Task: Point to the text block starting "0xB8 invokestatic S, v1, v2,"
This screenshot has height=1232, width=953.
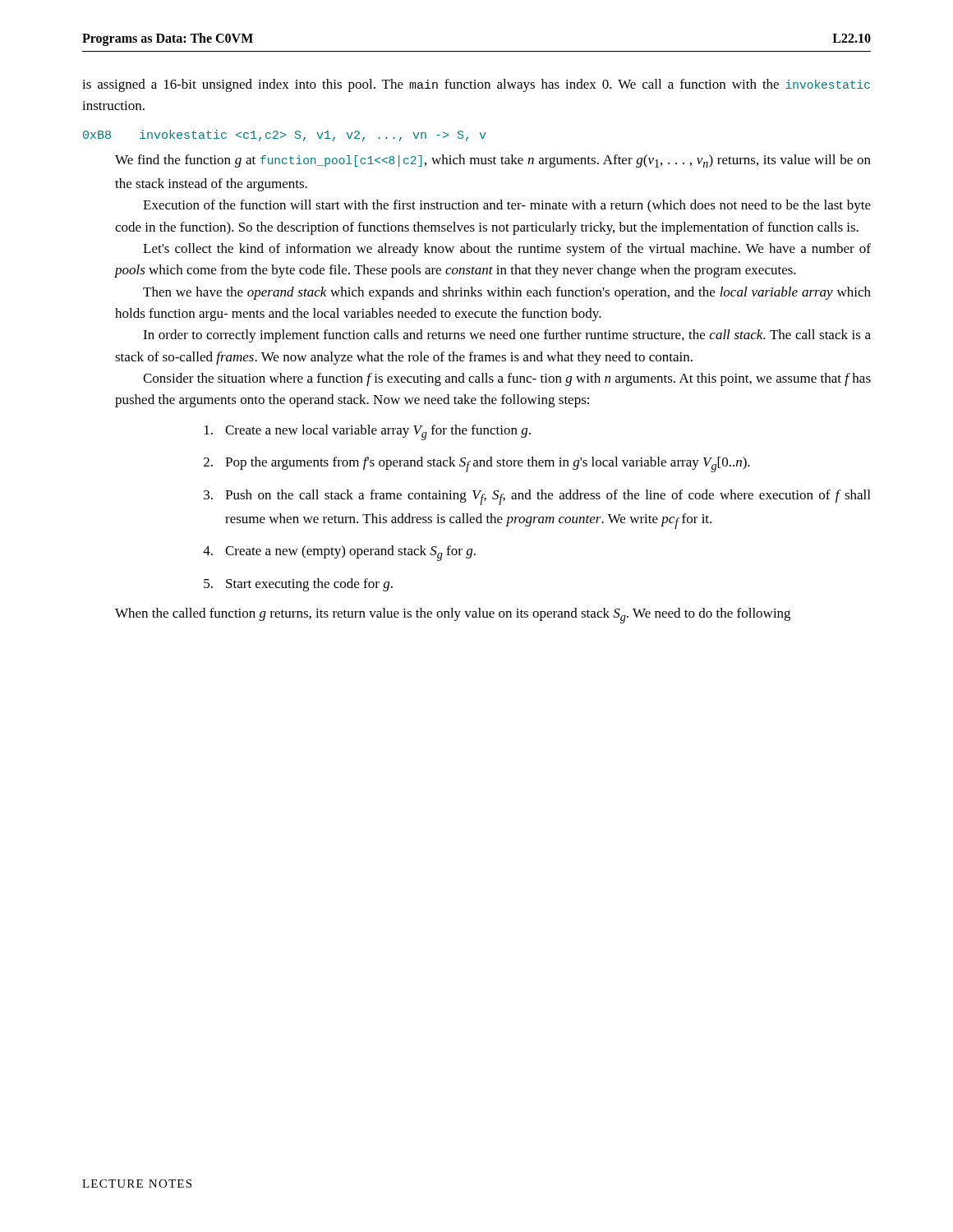Action: tap(284, 136)
